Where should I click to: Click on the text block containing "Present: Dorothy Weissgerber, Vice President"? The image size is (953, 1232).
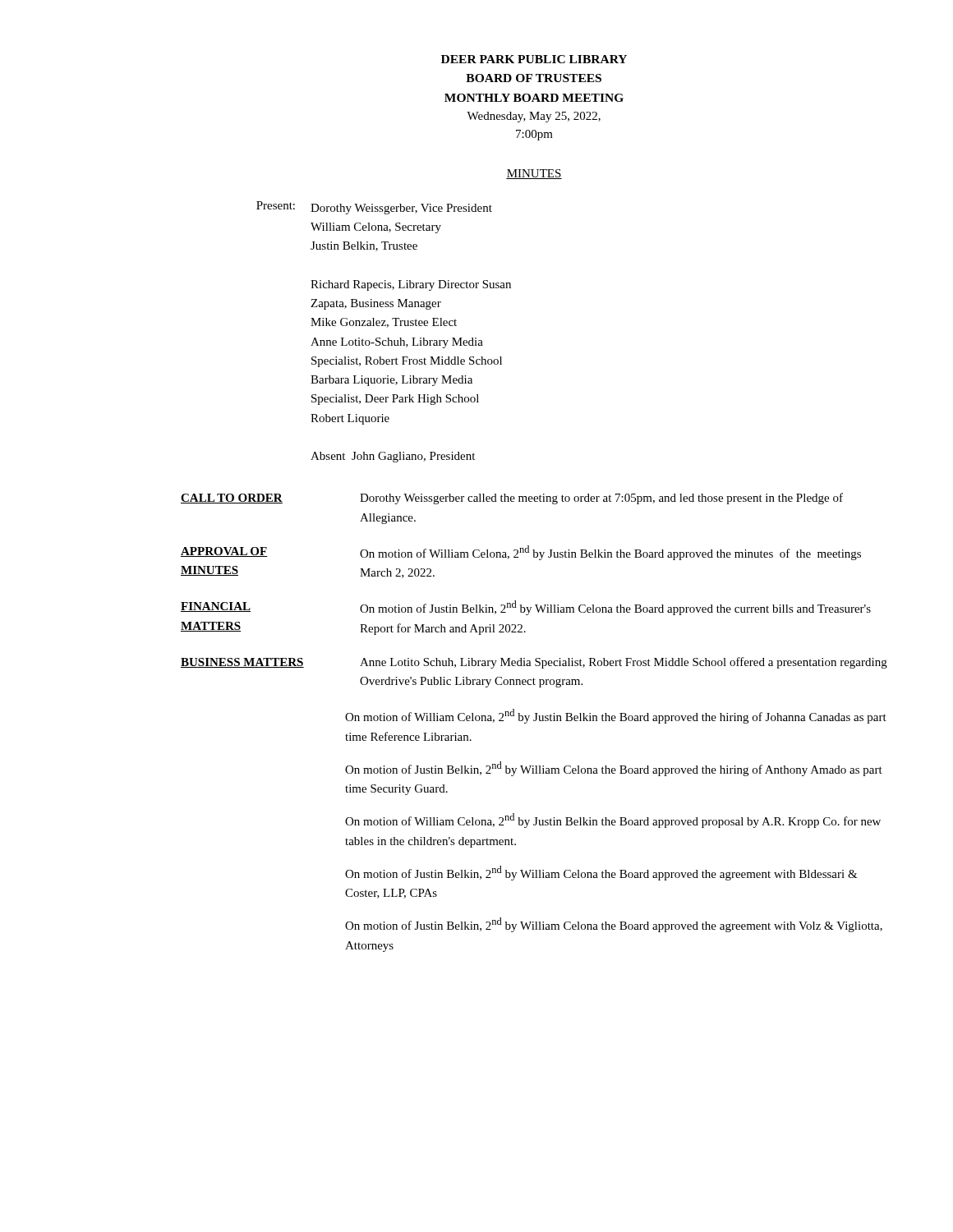pos(374,208)
